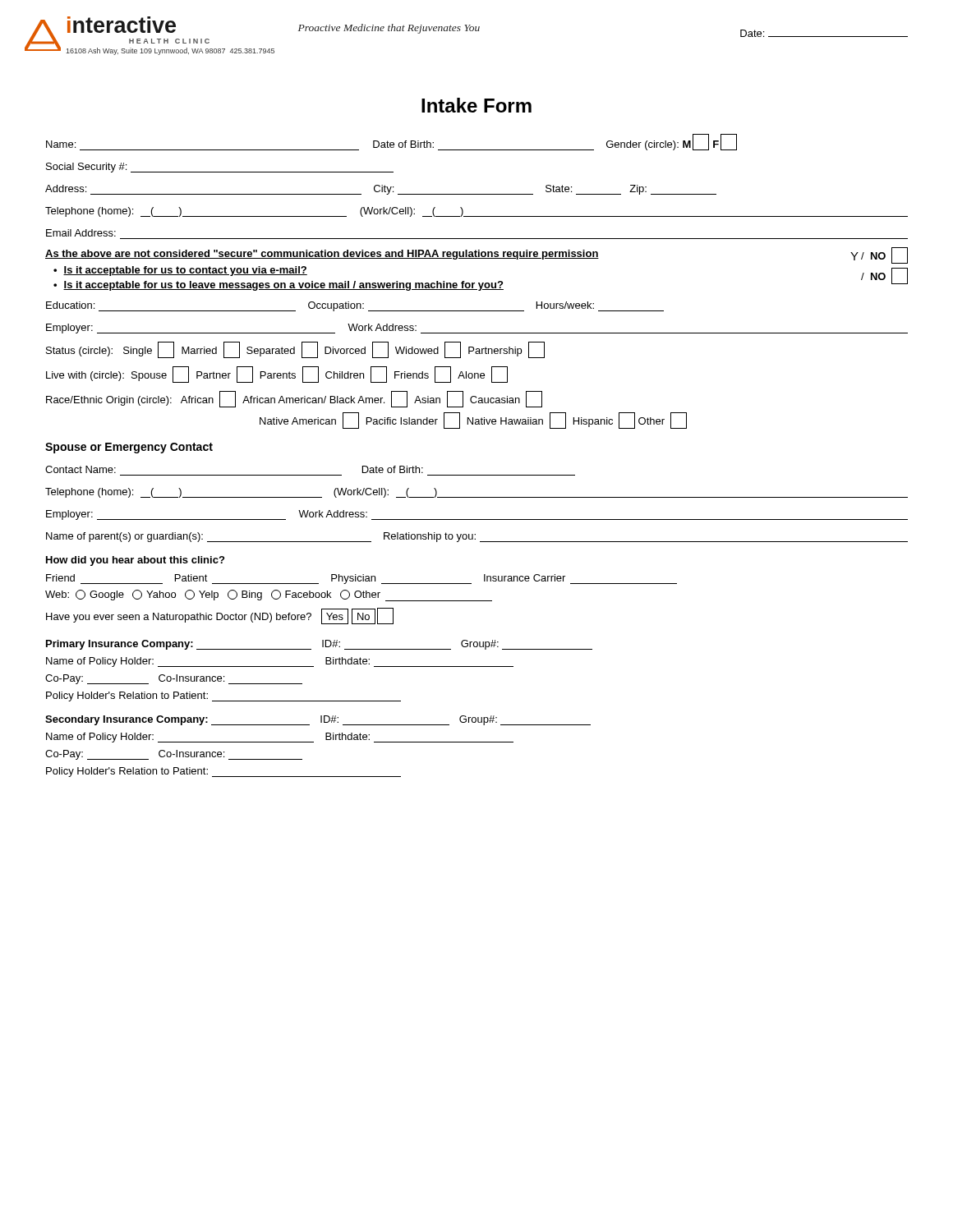Select the text that reads "Status (circle): Single Married Separated Divorced Widowed Partnership"
The width and height of the screenshot is (953, 1232).
[x=295, y=350]
